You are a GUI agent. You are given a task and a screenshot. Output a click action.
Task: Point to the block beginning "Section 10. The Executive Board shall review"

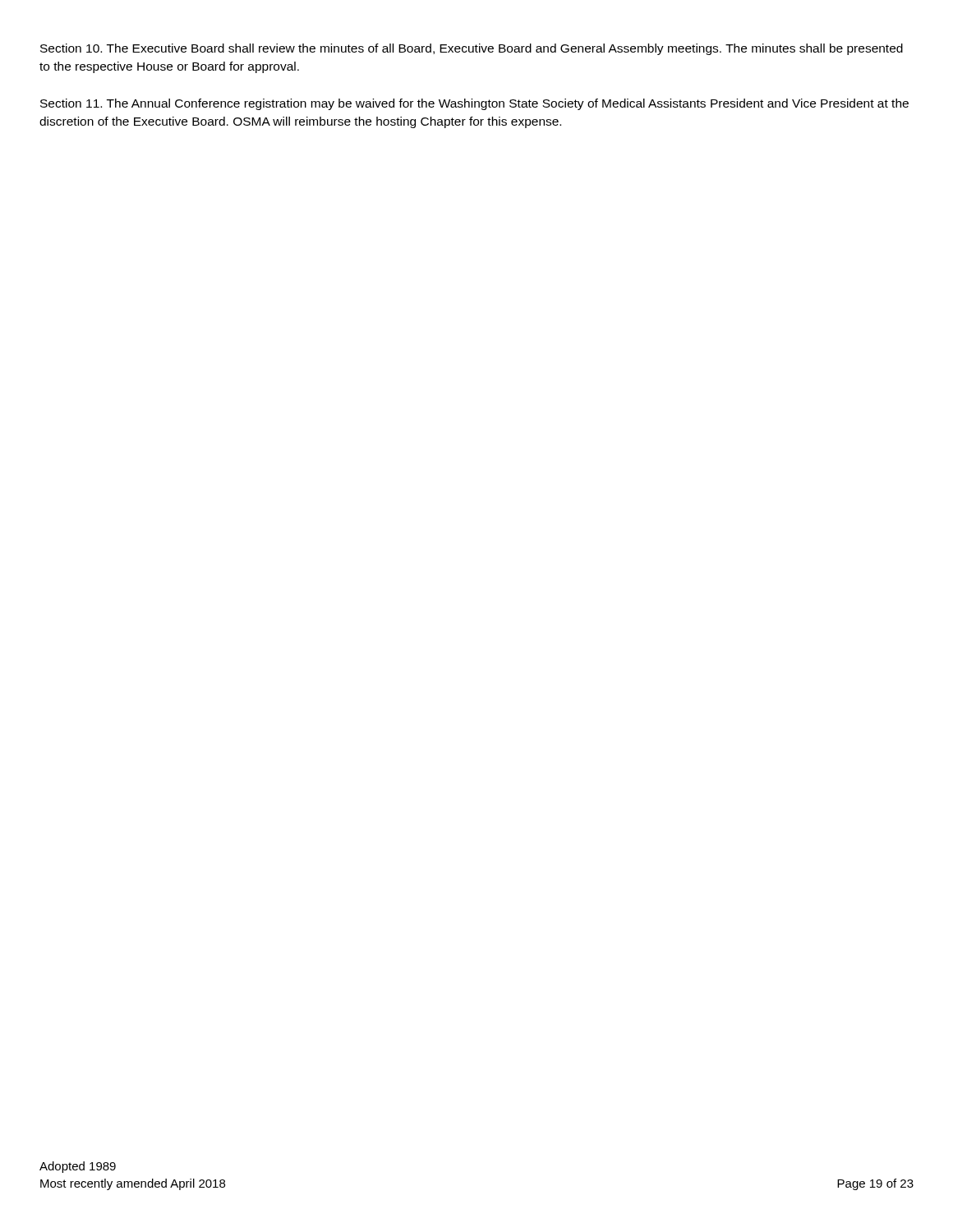pos(471,57)
